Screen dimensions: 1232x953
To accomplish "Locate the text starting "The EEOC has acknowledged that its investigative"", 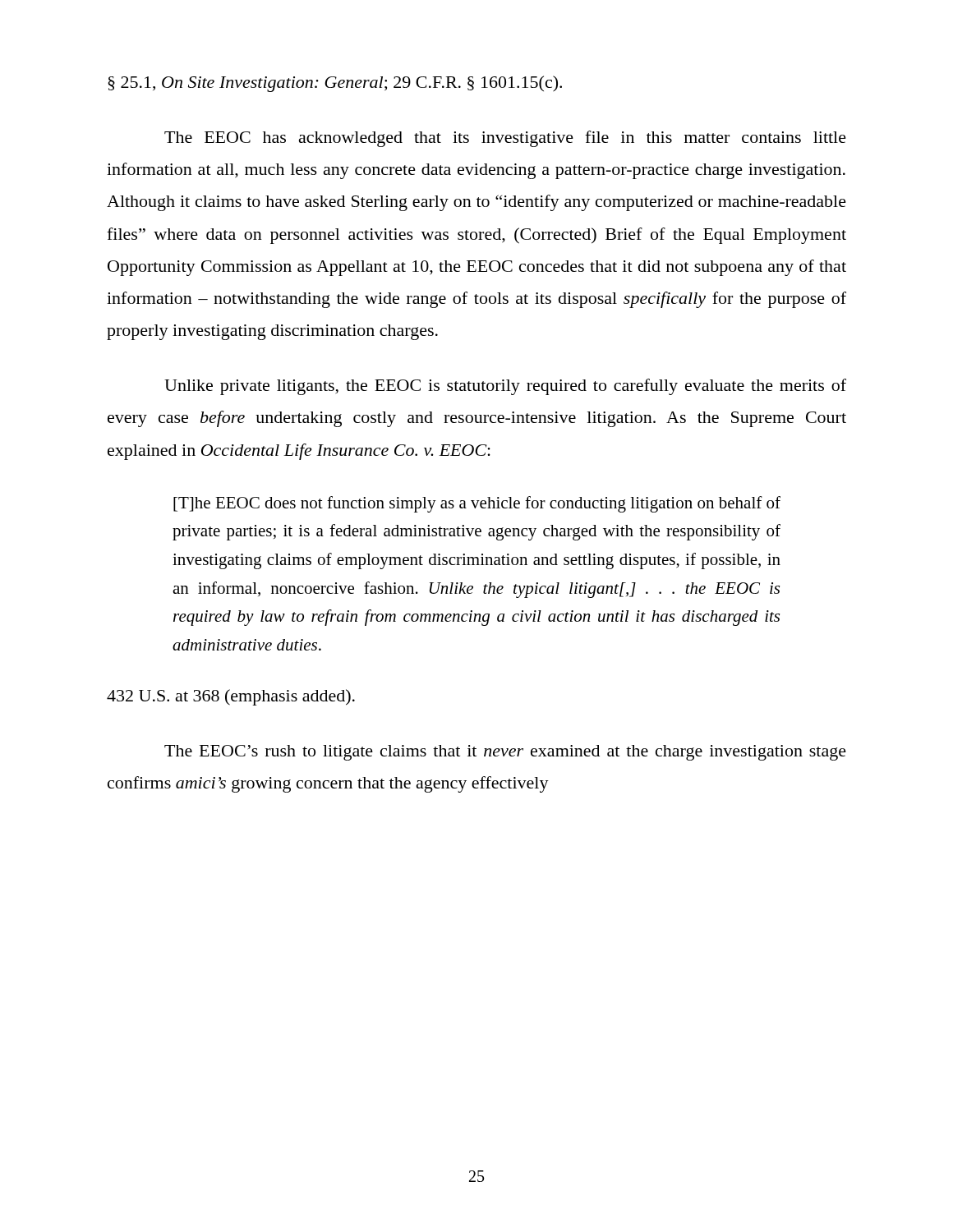I will 476,233.
